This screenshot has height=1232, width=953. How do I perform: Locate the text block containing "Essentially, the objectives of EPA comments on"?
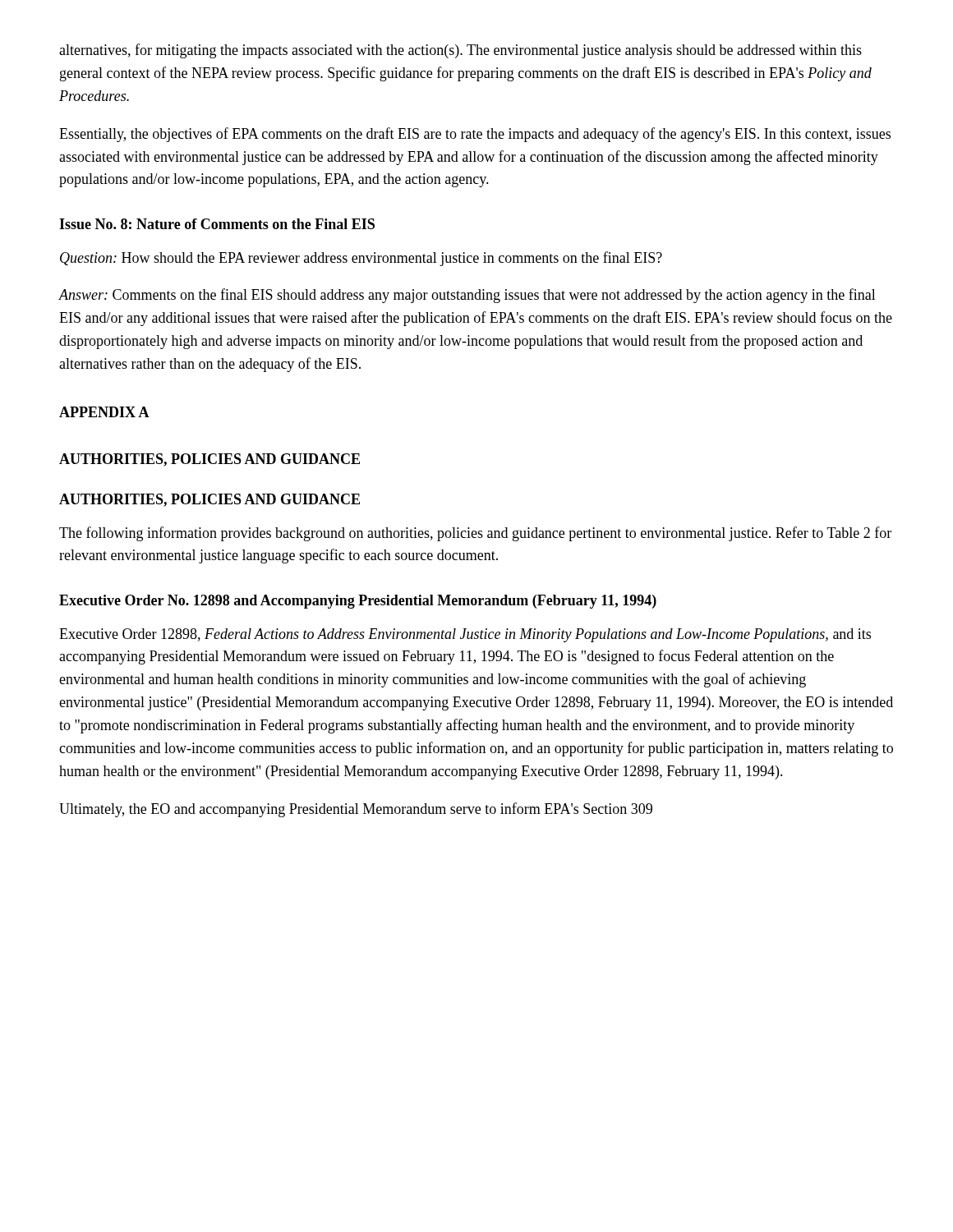coord(476,157)
